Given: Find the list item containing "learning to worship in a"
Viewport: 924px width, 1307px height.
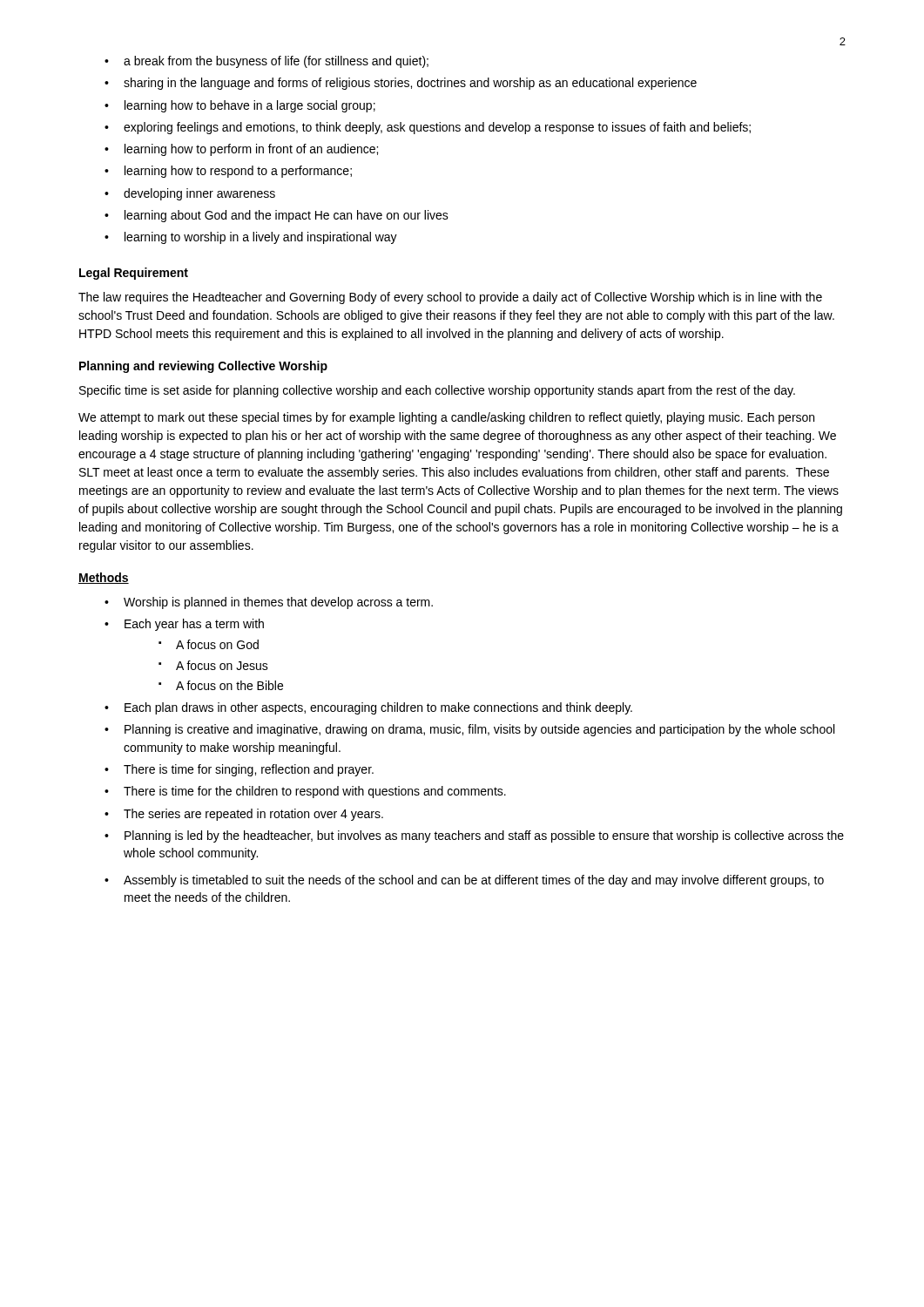Looking at the screenshot, I should [x=251, y=238].
